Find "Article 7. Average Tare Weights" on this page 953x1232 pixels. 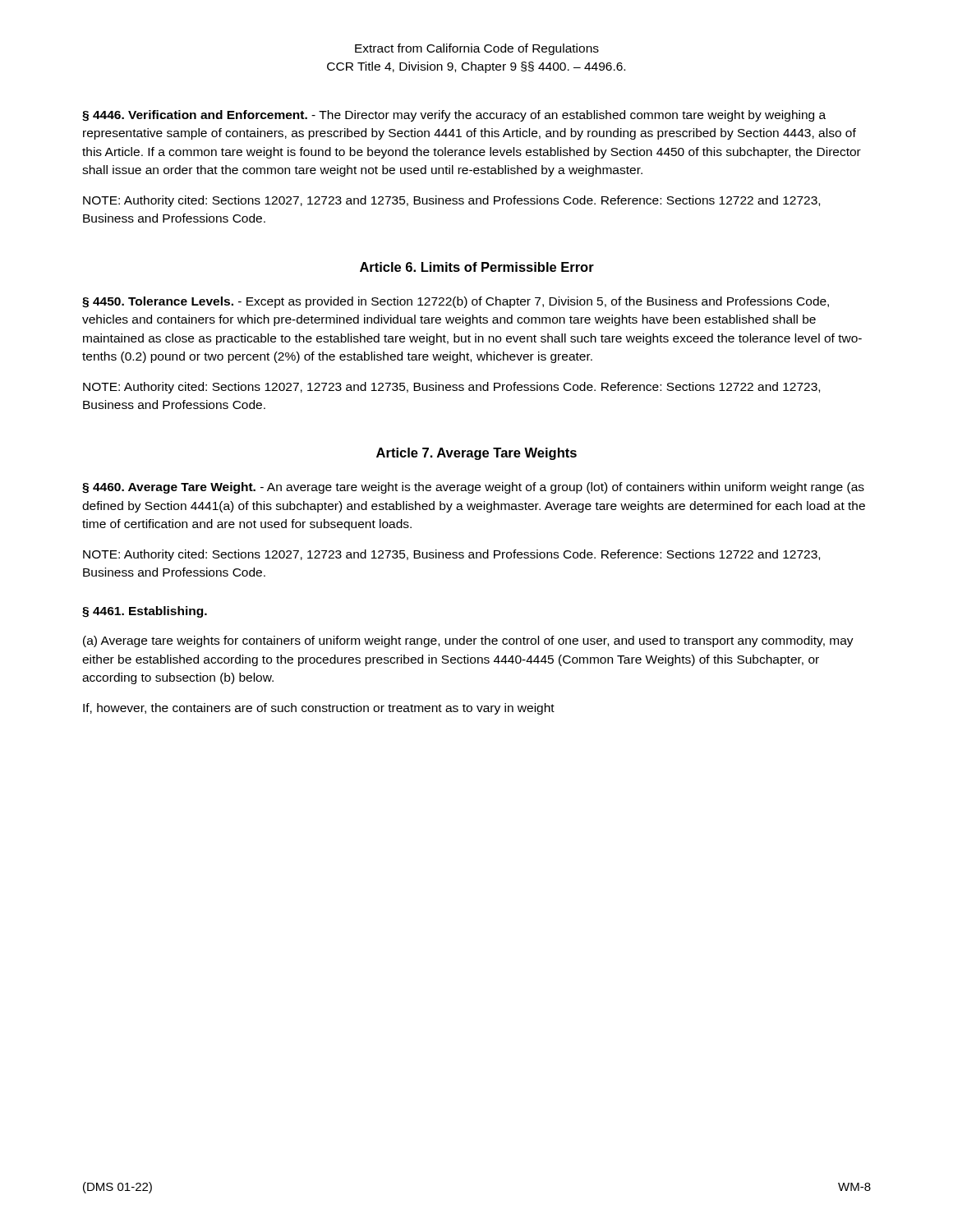pyautogui.click(x=476, y=453)
